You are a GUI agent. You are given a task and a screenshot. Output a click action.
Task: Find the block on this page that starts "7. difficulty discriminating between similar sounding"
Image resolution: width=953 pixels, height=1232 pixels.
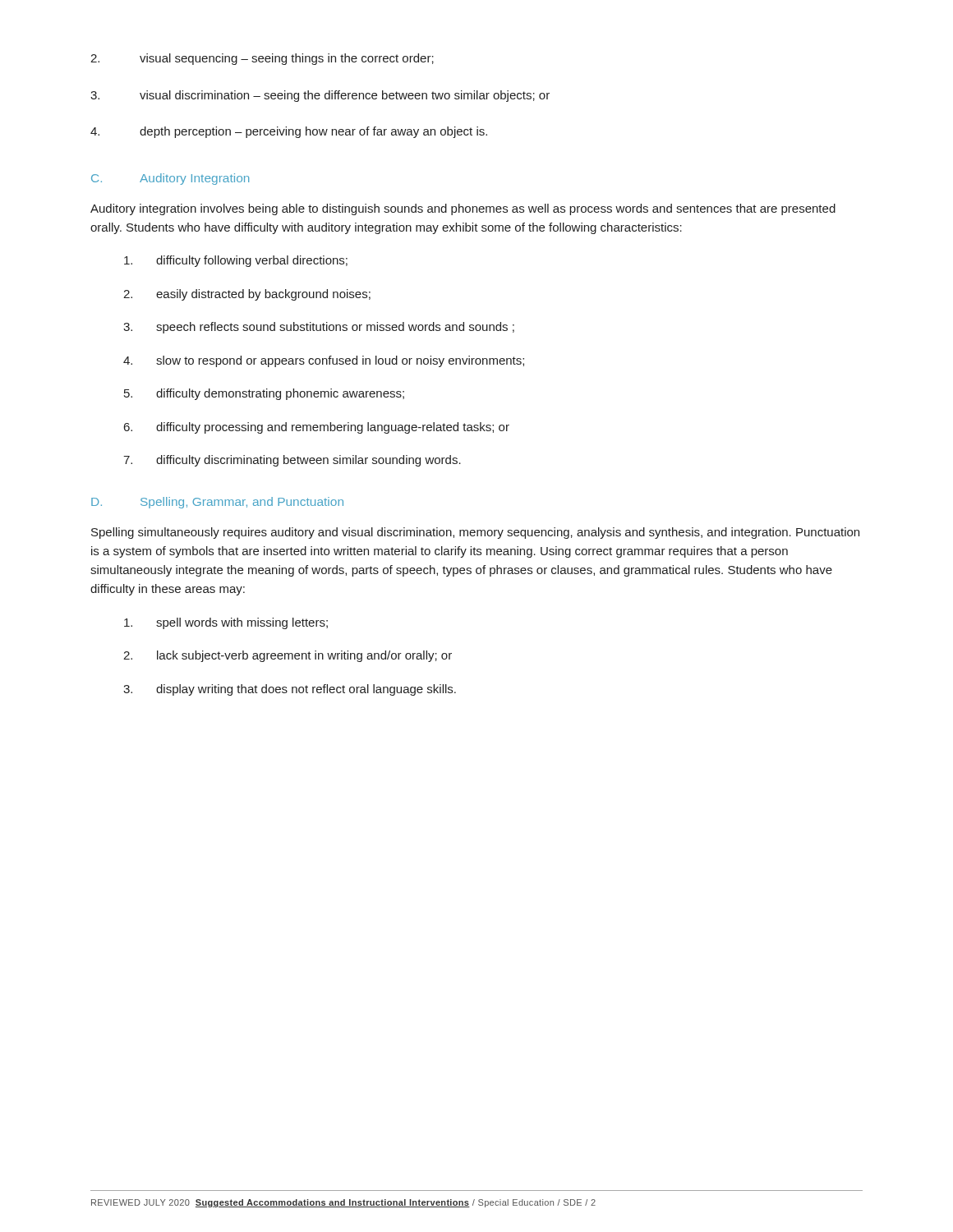pos(292,461)
